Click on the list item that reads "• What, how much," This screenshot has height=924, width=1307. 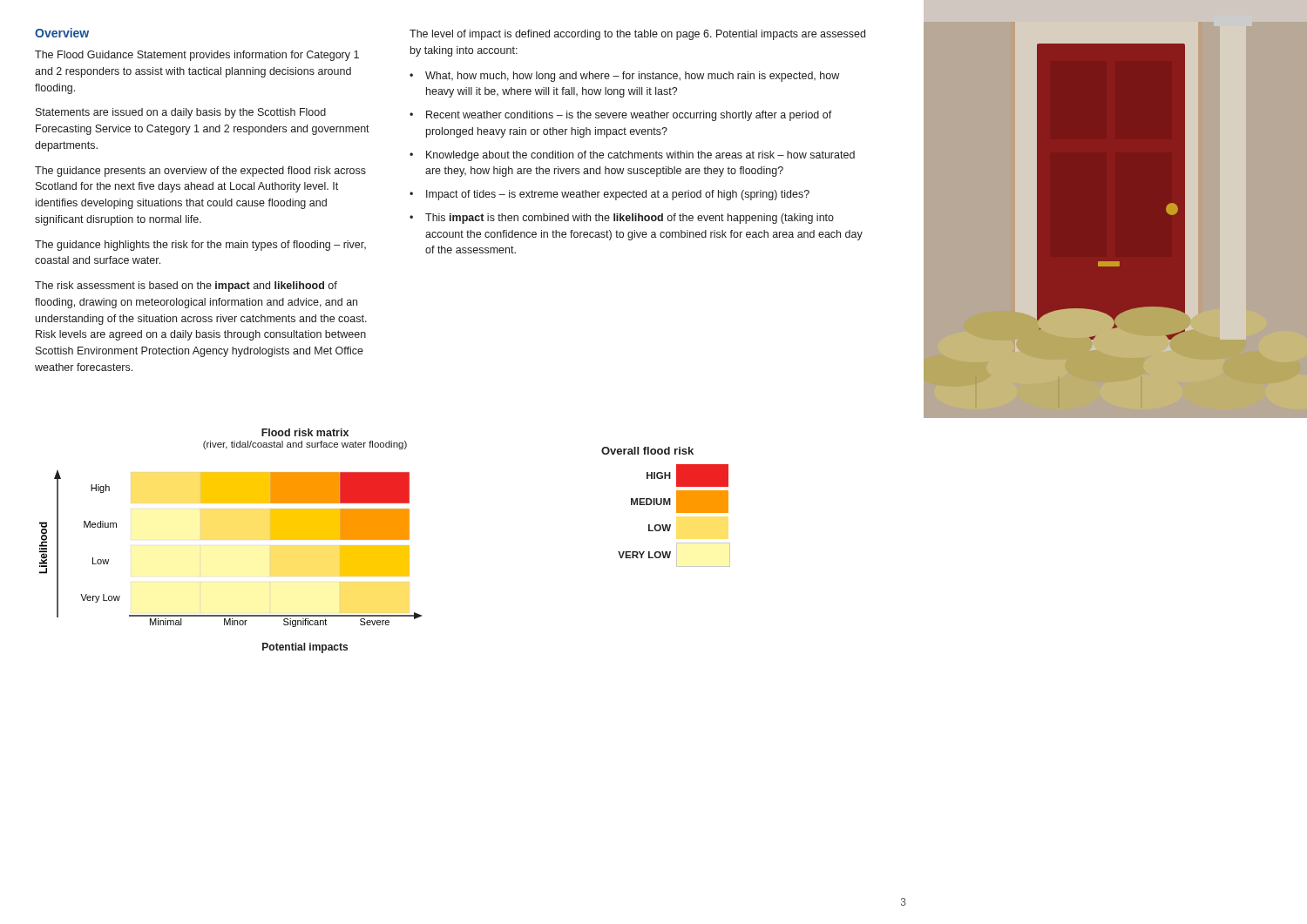point(640,84)
